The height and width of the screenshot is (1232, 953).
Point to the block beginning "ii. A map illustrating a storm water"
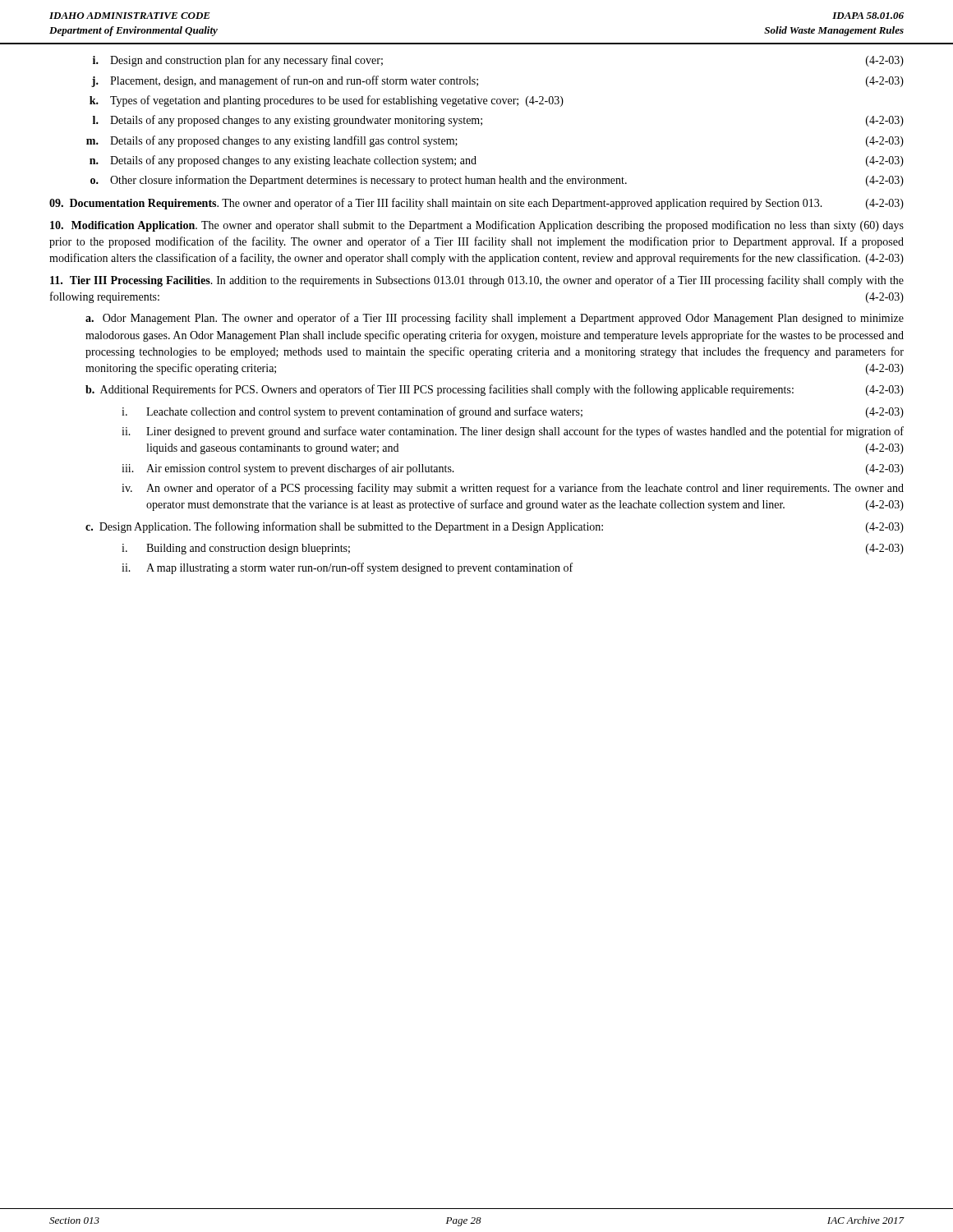pos(513,569)
